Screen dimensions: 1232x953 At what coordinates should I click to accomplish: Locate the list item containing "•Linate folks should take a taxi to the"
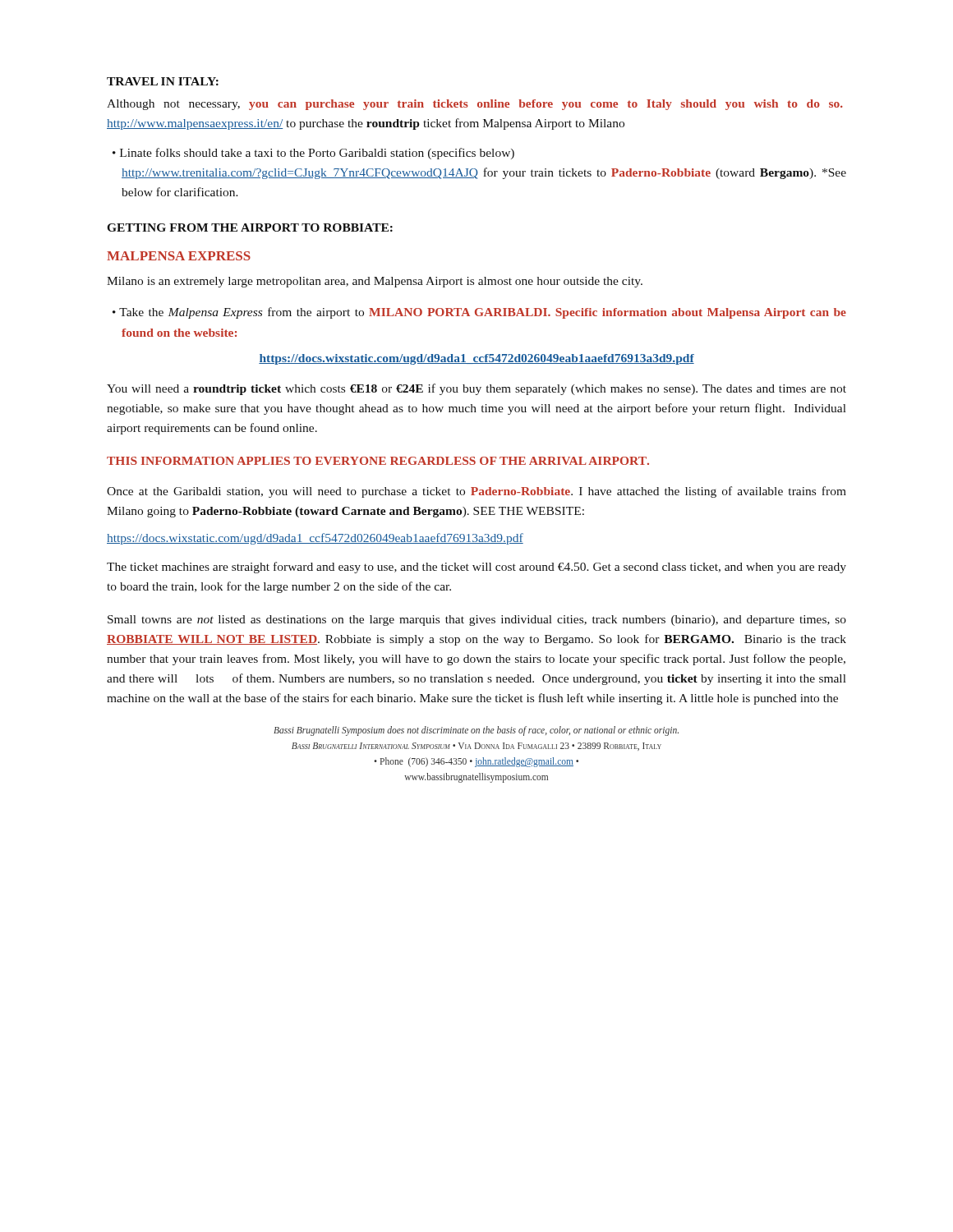479,172
